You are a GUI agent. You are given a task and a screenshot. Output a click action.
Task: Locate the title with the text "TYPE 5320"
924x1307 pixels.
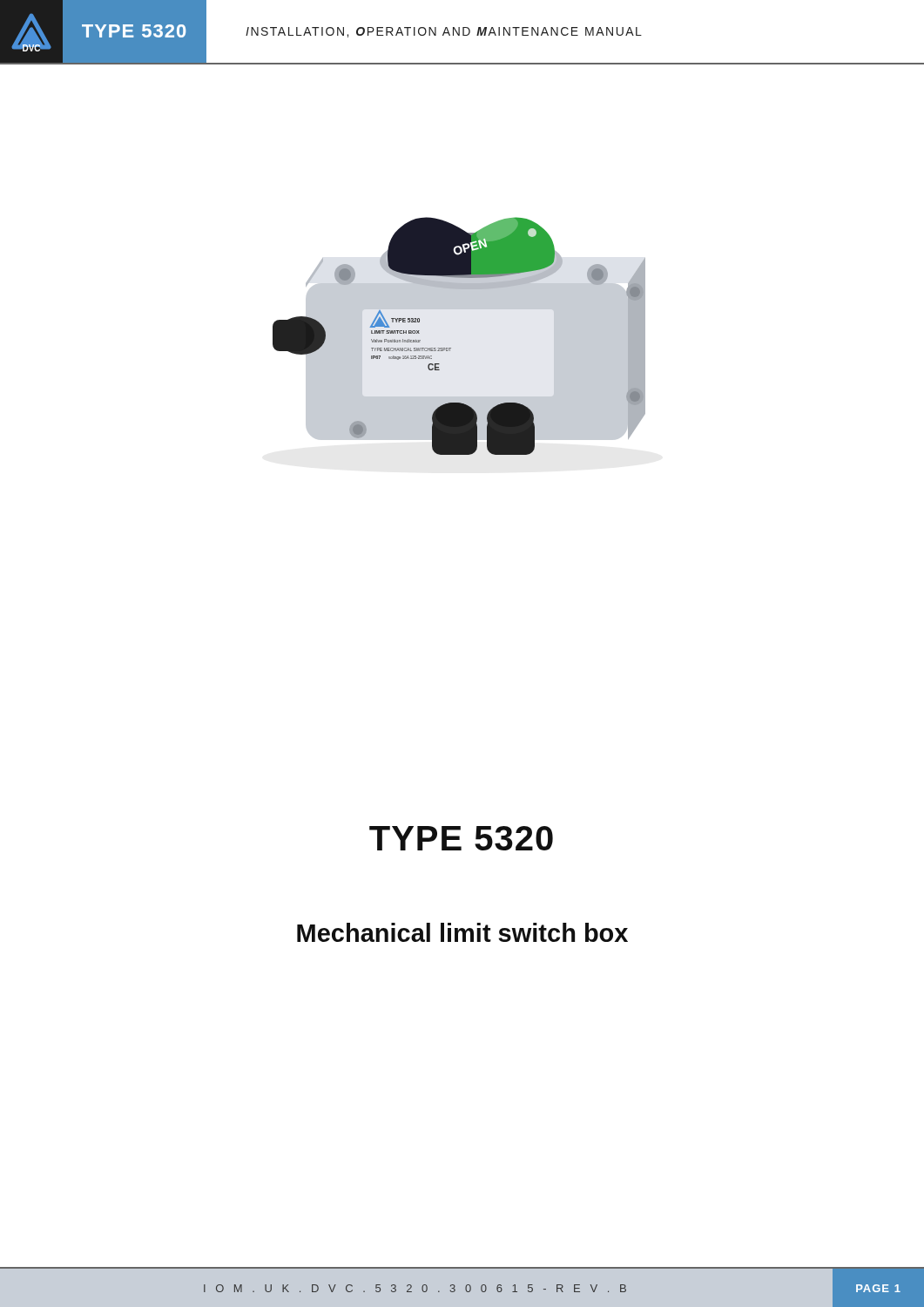[462, 838]
